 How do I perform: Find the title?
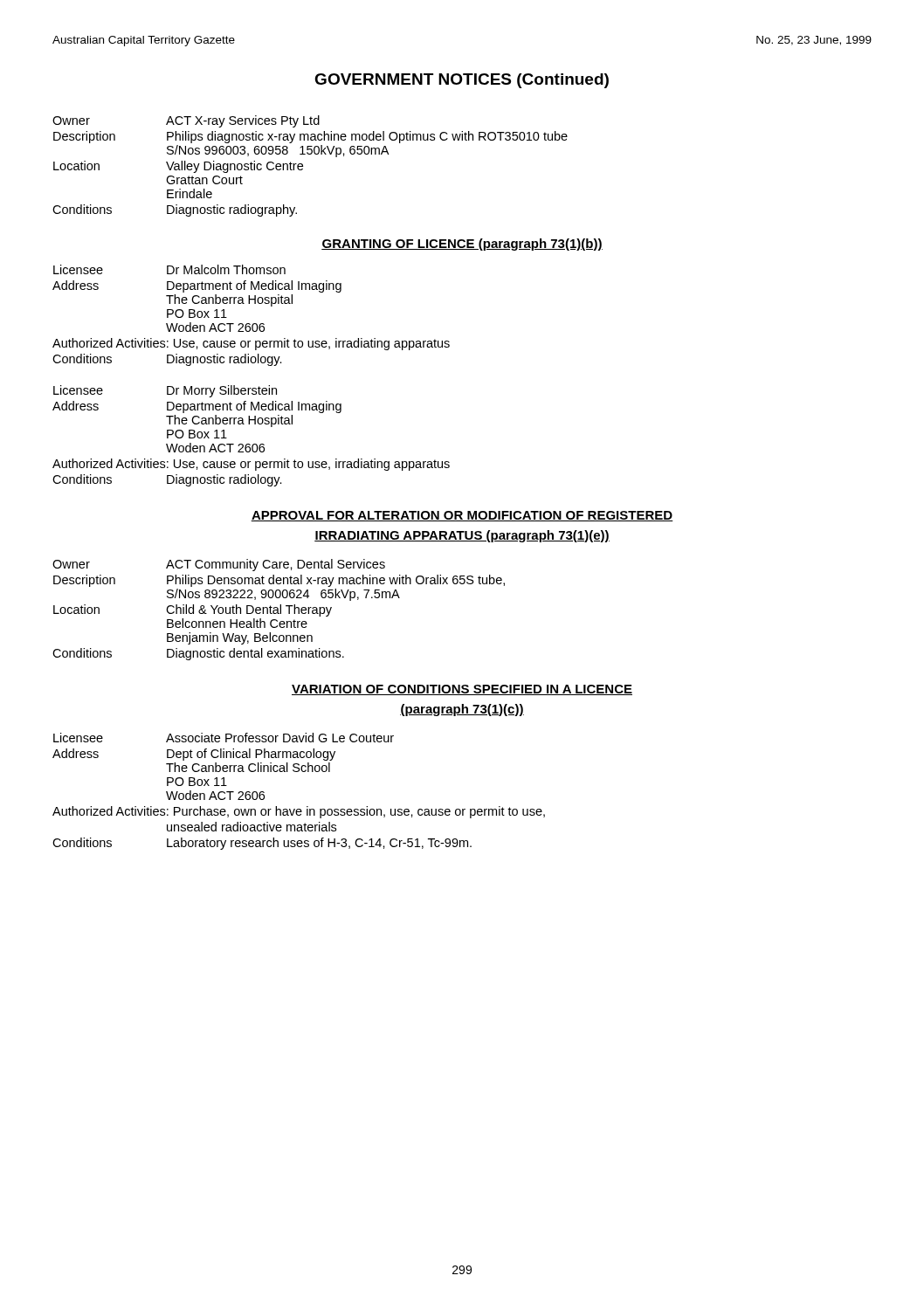point(462,79)
